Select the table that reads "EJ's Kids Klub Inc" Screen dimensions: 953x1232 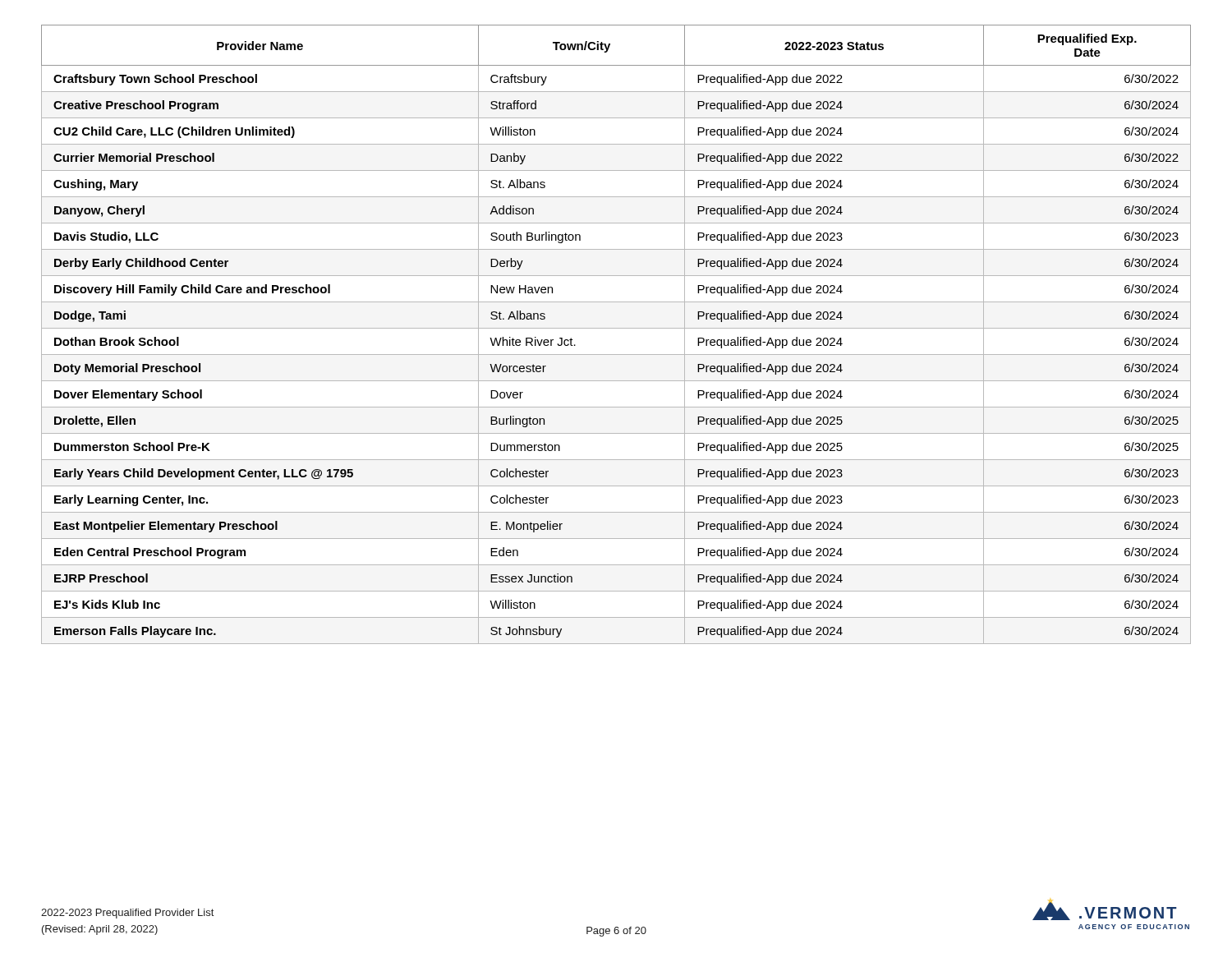tap(616, 334)
